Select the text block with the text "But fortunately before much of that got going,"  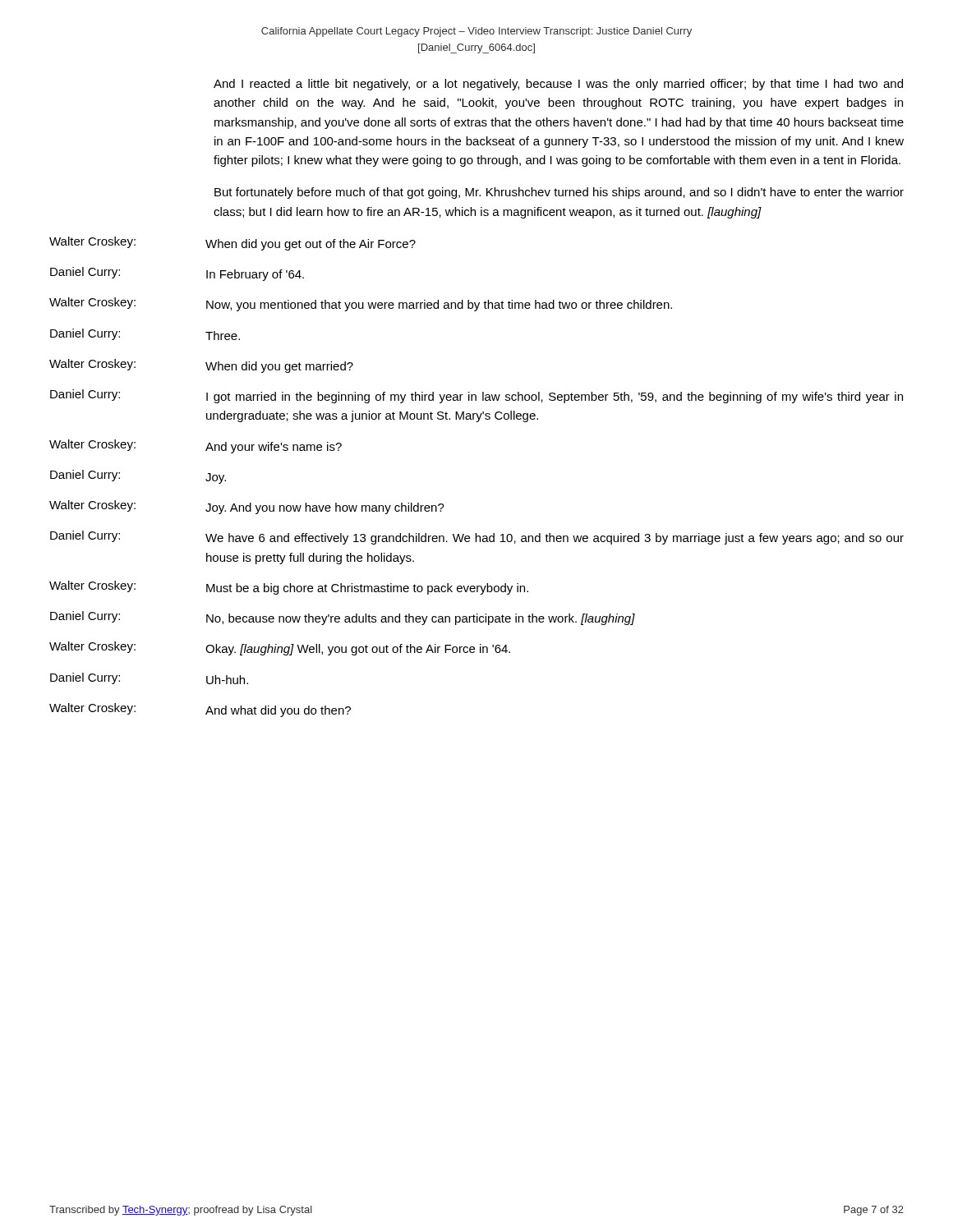(x=559, y=202)
